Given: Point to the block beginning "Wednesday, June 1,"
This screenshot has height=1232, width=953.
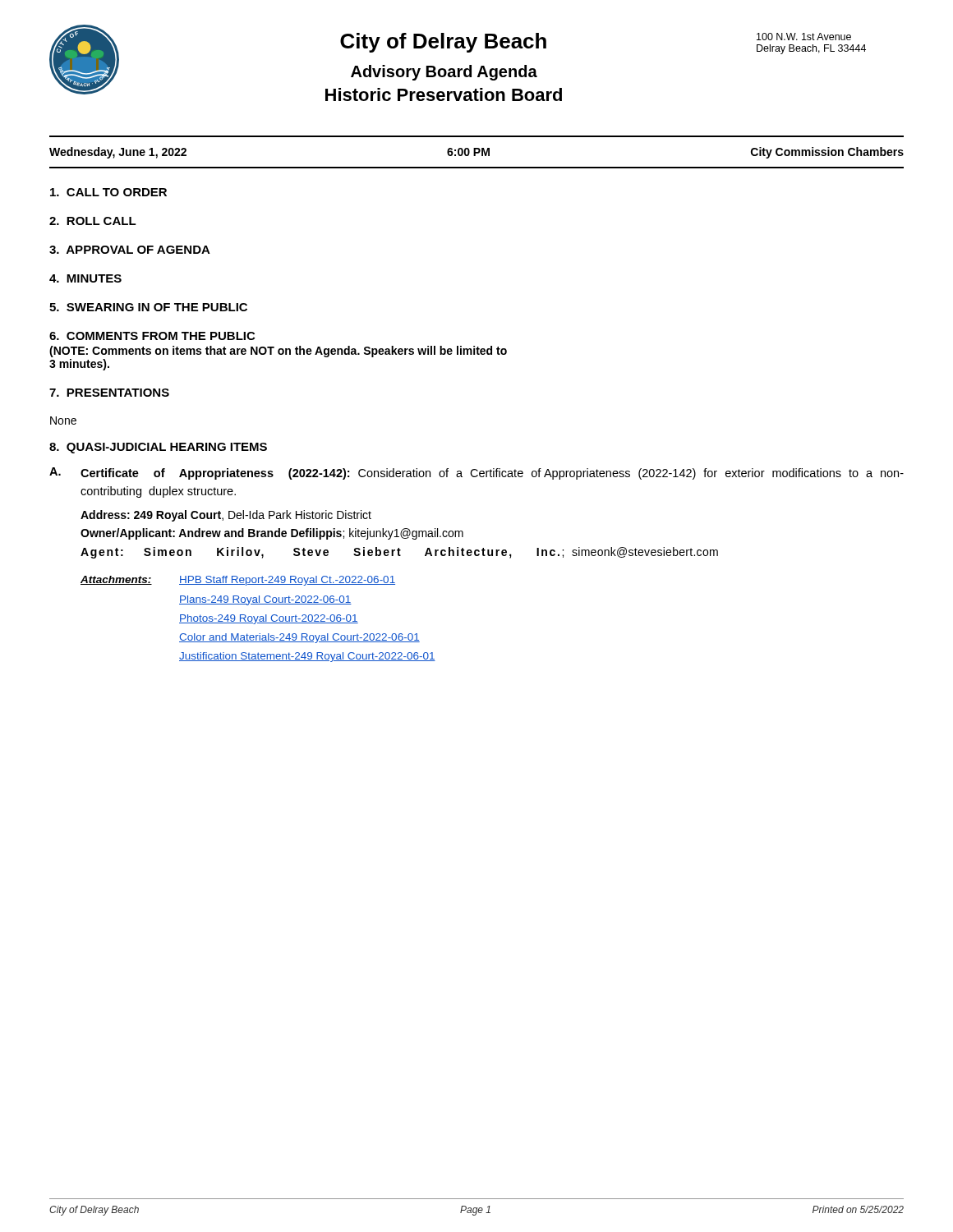Looking at the screenshot, I should (476, 152).
